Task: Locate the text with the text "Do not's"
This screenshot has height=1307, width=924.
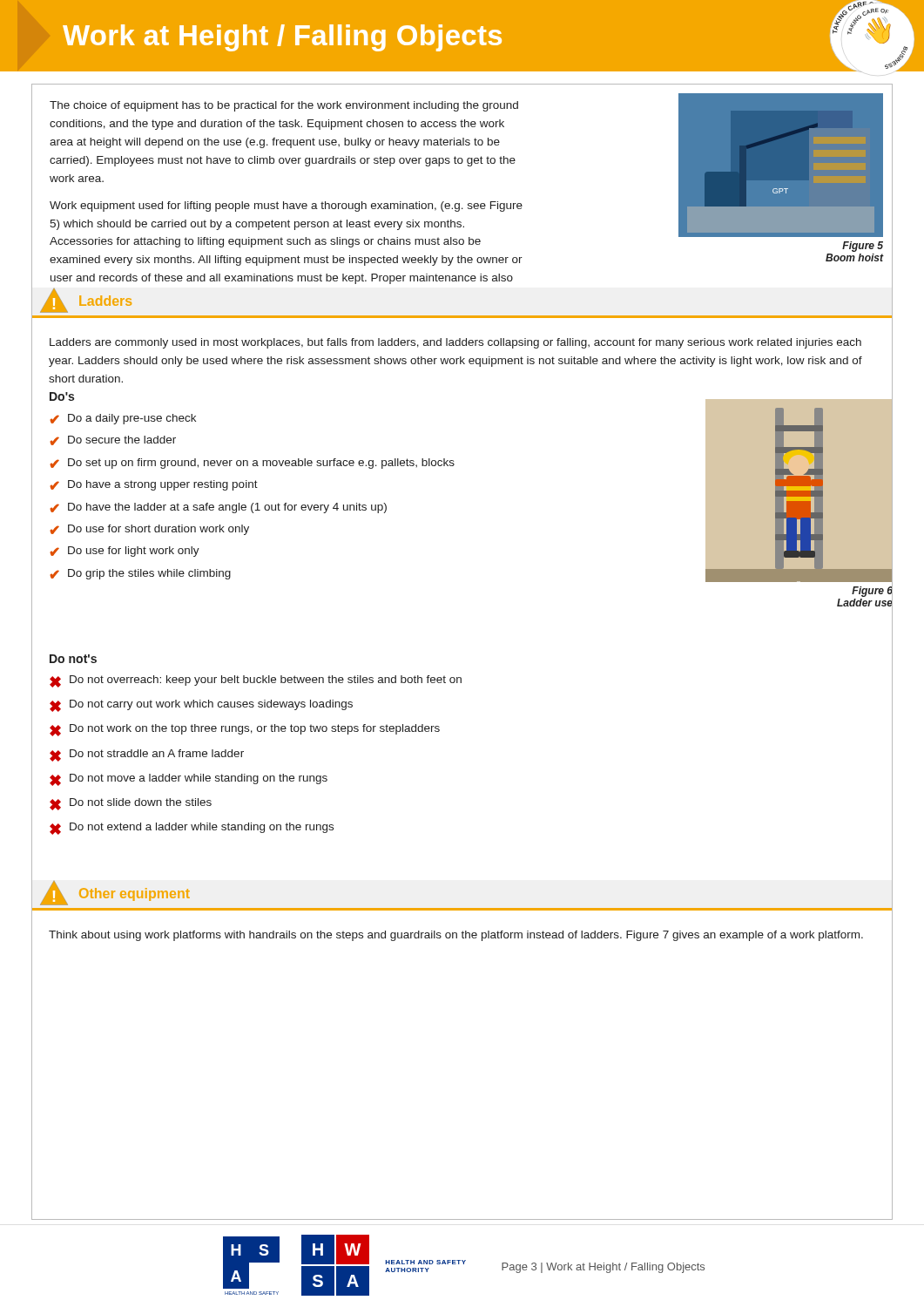Action: [73, 659]
